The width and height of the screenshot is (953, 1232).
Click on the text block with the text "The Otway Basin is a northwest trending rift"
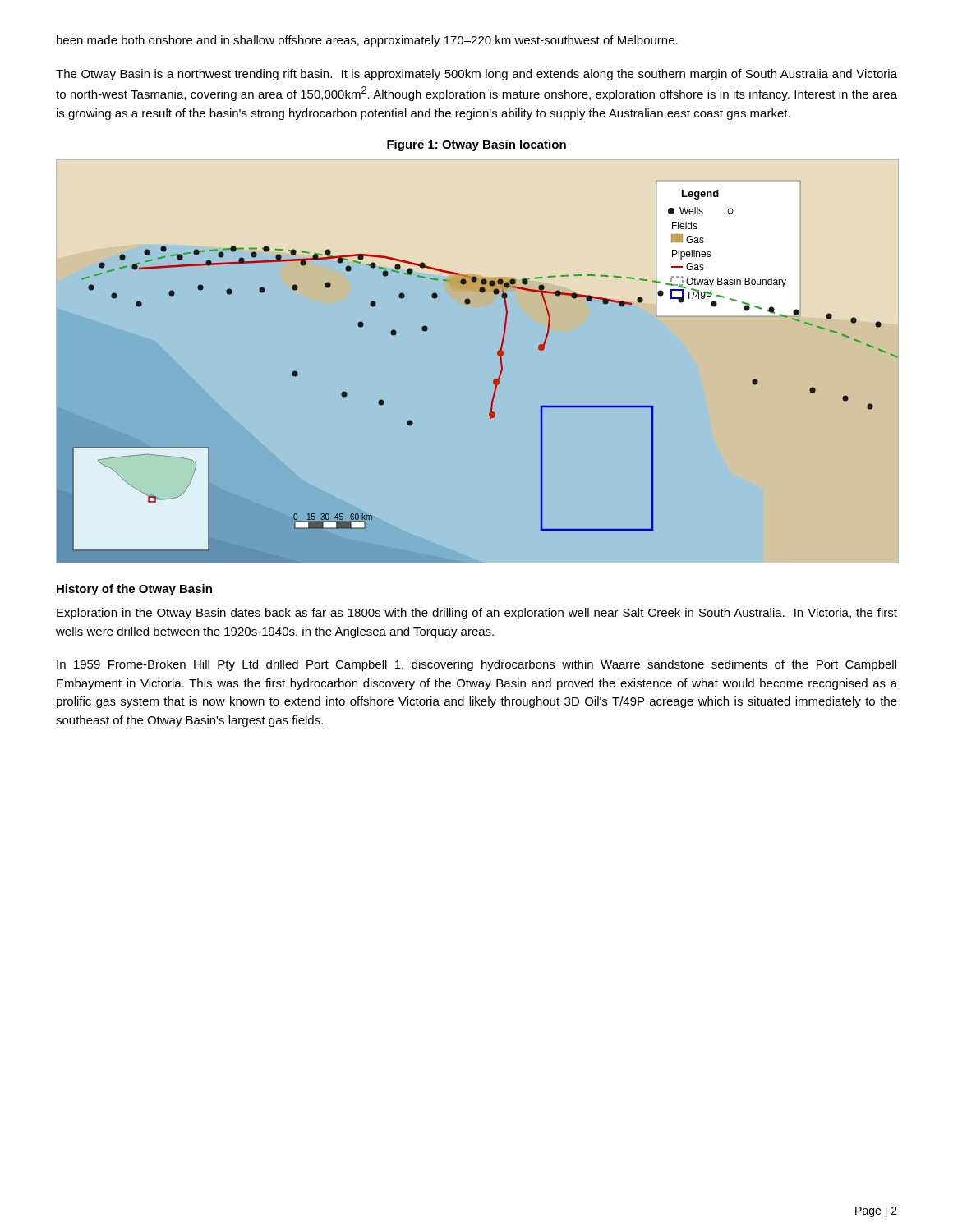pyautogui.click(x=476, y=93)
